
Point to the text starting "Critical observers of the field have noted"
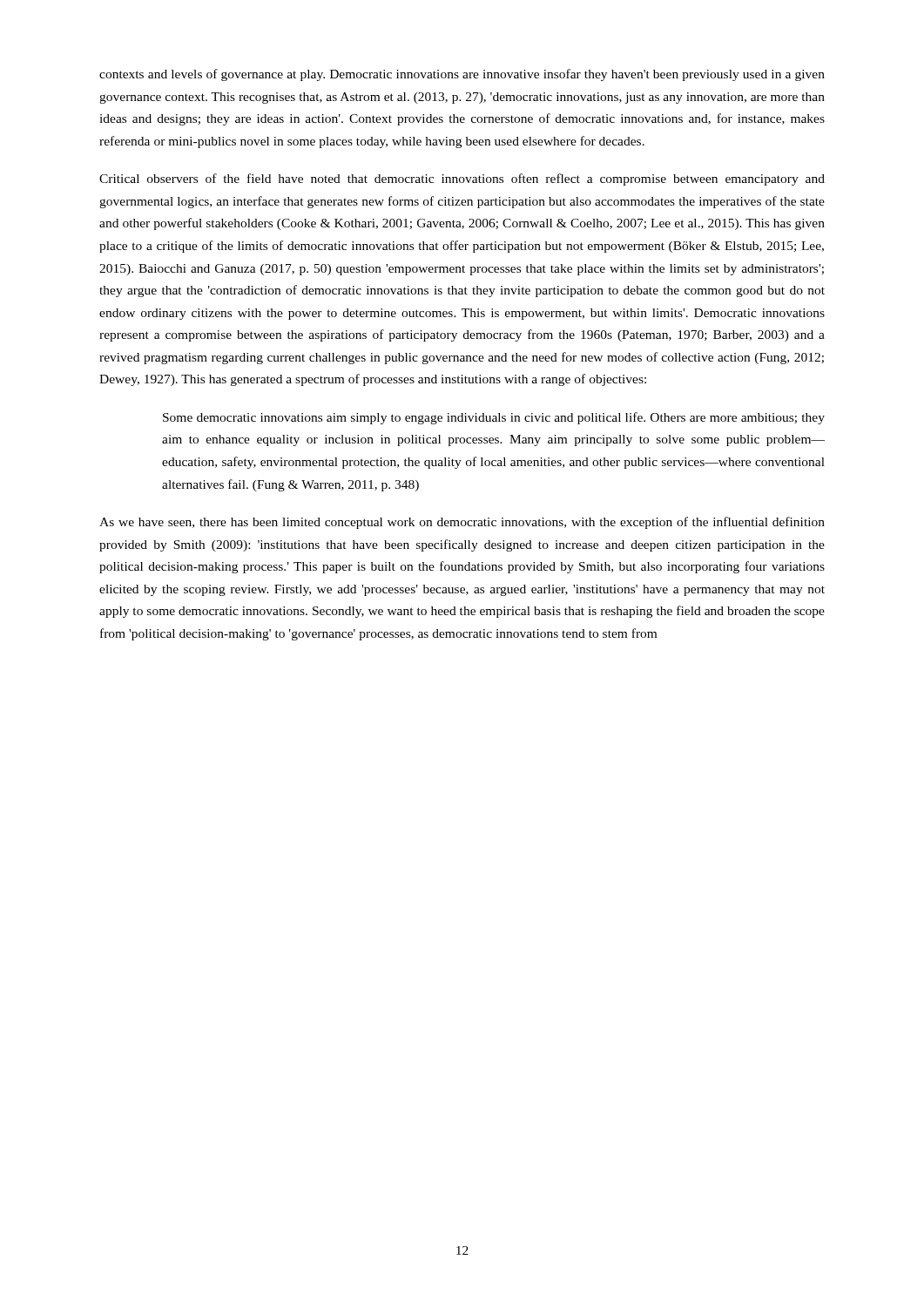[x=462, y=279]
